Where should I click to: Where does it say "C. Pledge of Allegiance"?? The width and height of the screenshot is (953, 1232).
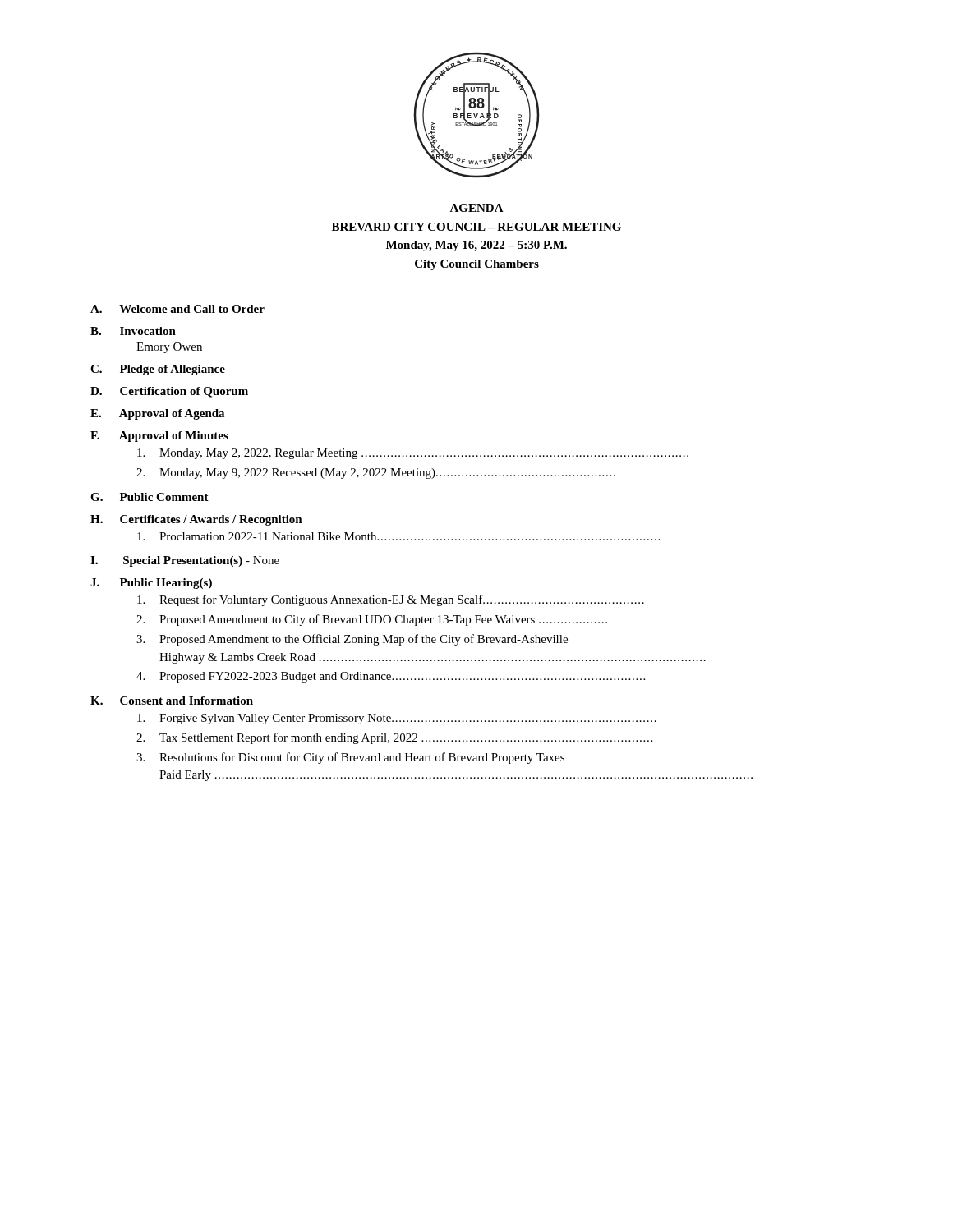click(x=158, y=369)
